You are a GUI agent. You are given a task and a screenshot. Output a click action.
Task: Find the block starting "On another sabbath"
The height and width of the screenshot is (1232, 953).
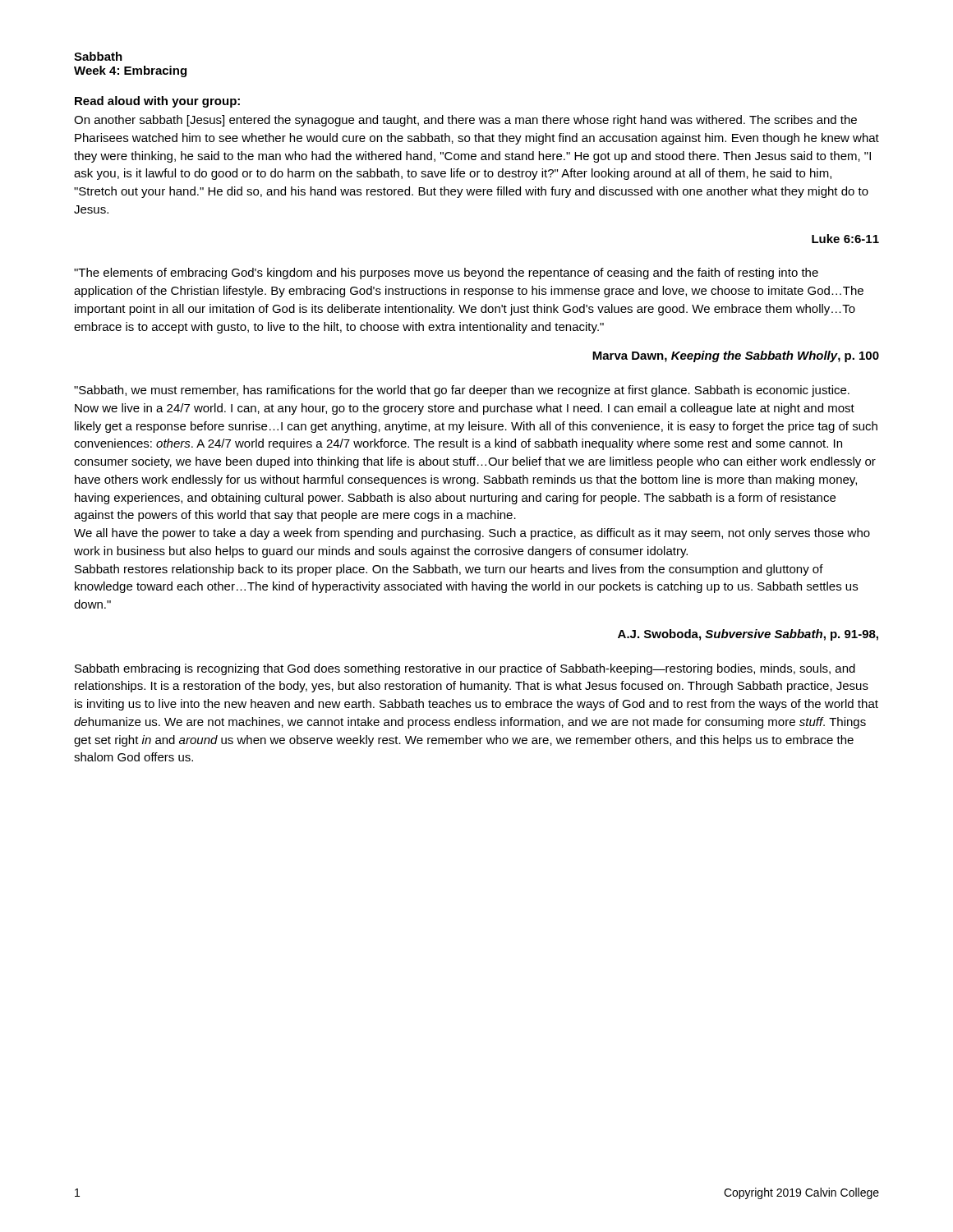[476, 164]
